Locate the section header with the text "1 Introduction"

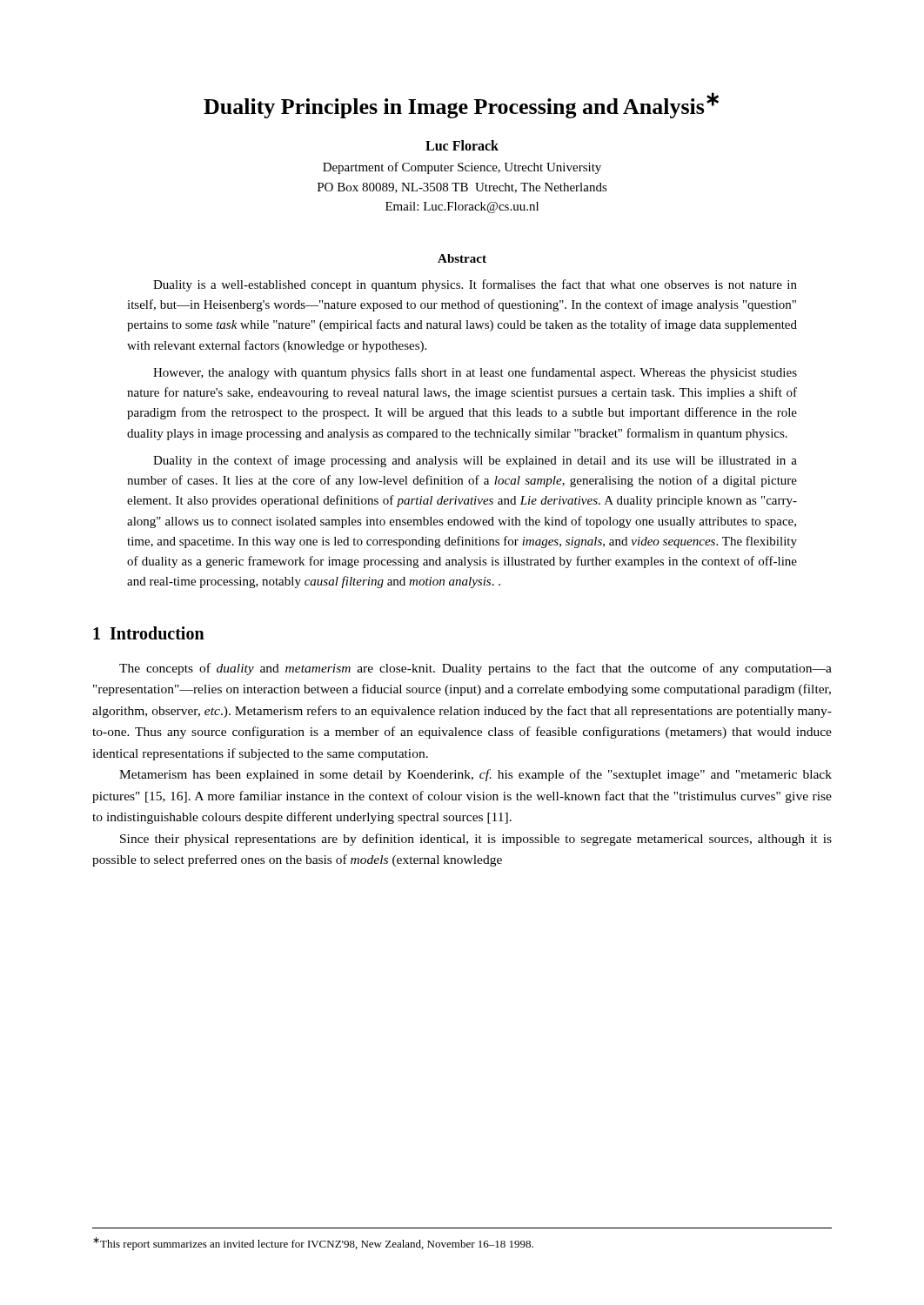point(148,633)
